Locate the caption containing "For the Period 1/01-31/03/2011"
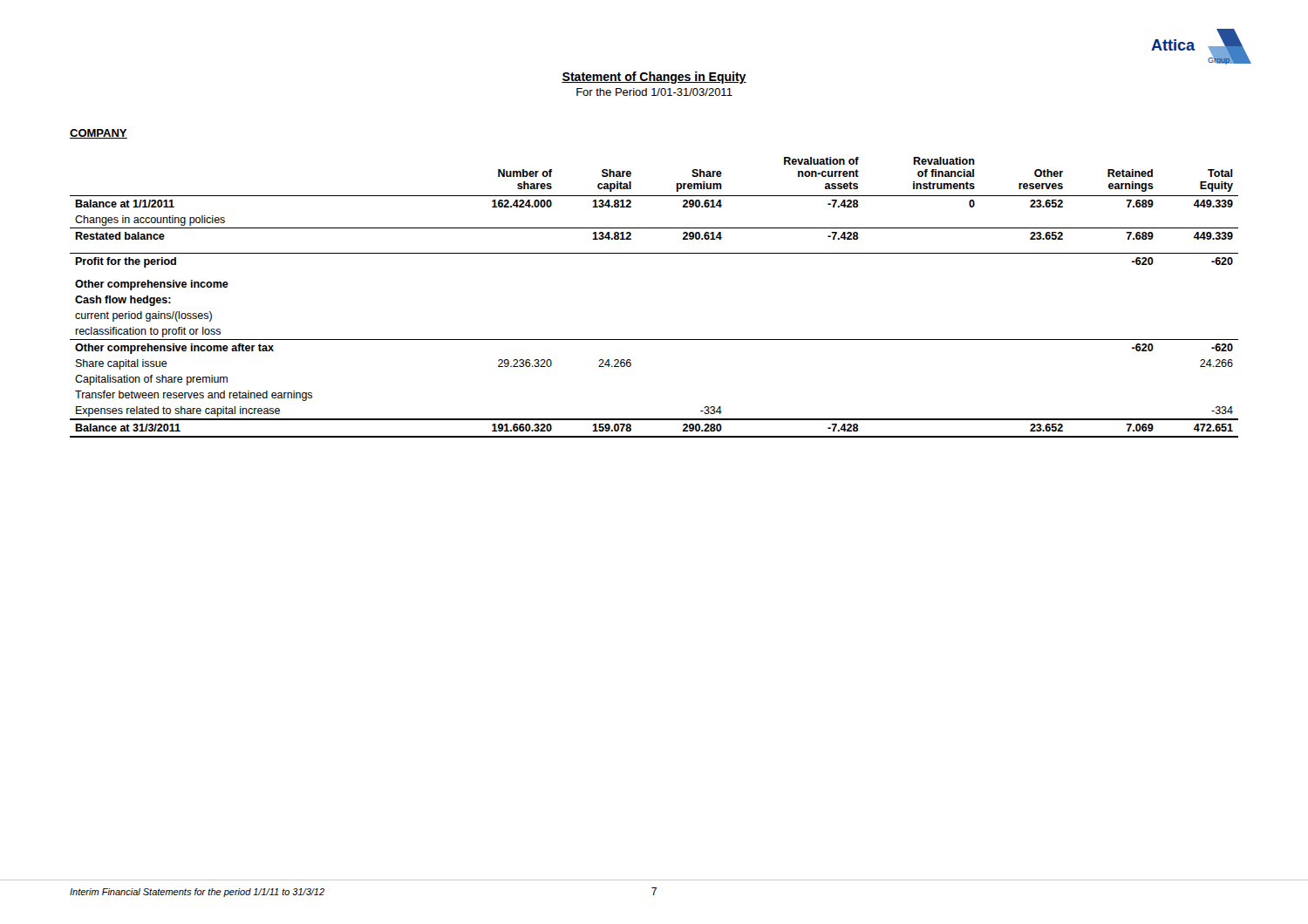 click(654, 92)
